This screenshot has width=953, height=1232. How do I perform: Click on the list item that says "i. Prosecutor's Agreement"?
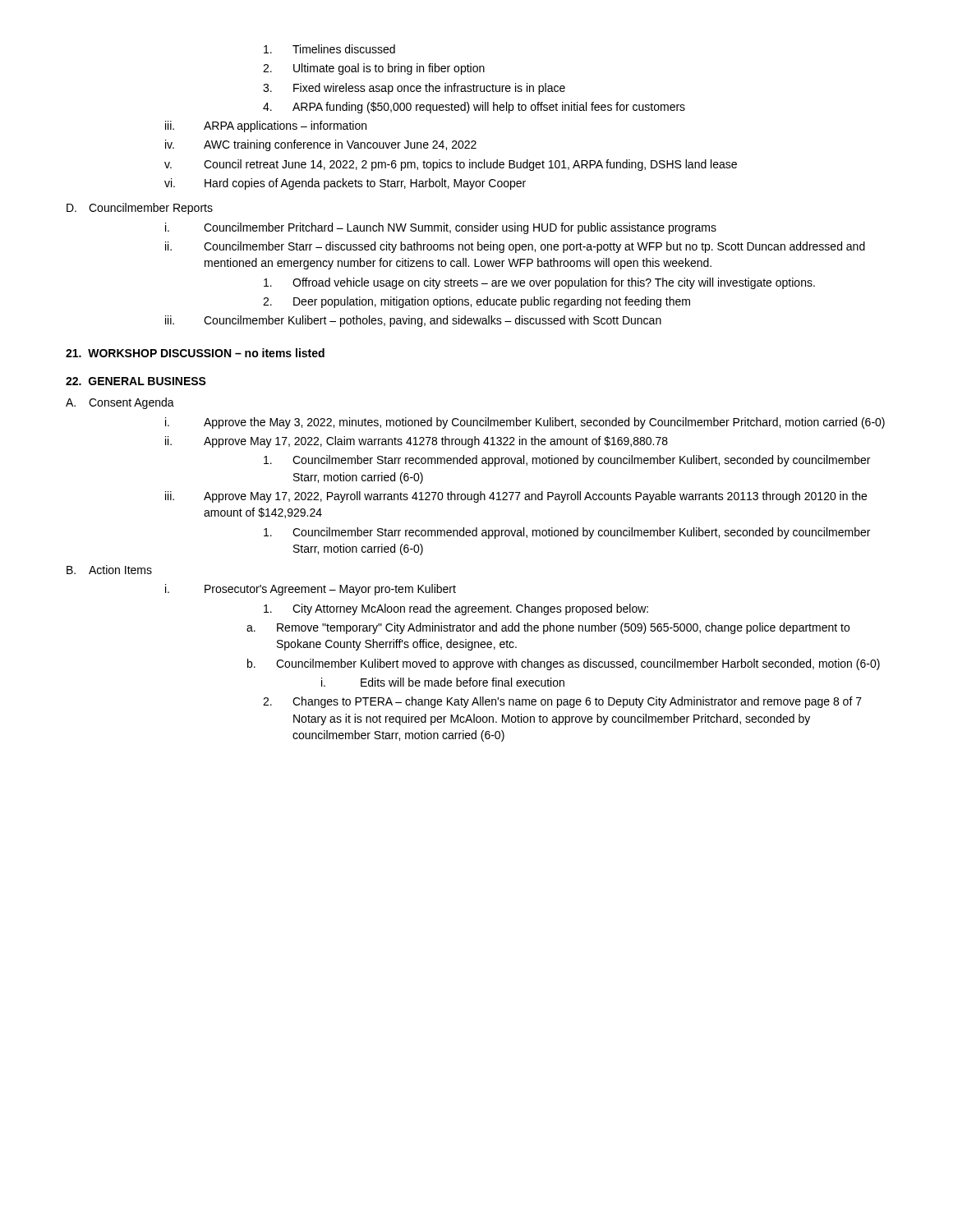pos(311,590)
